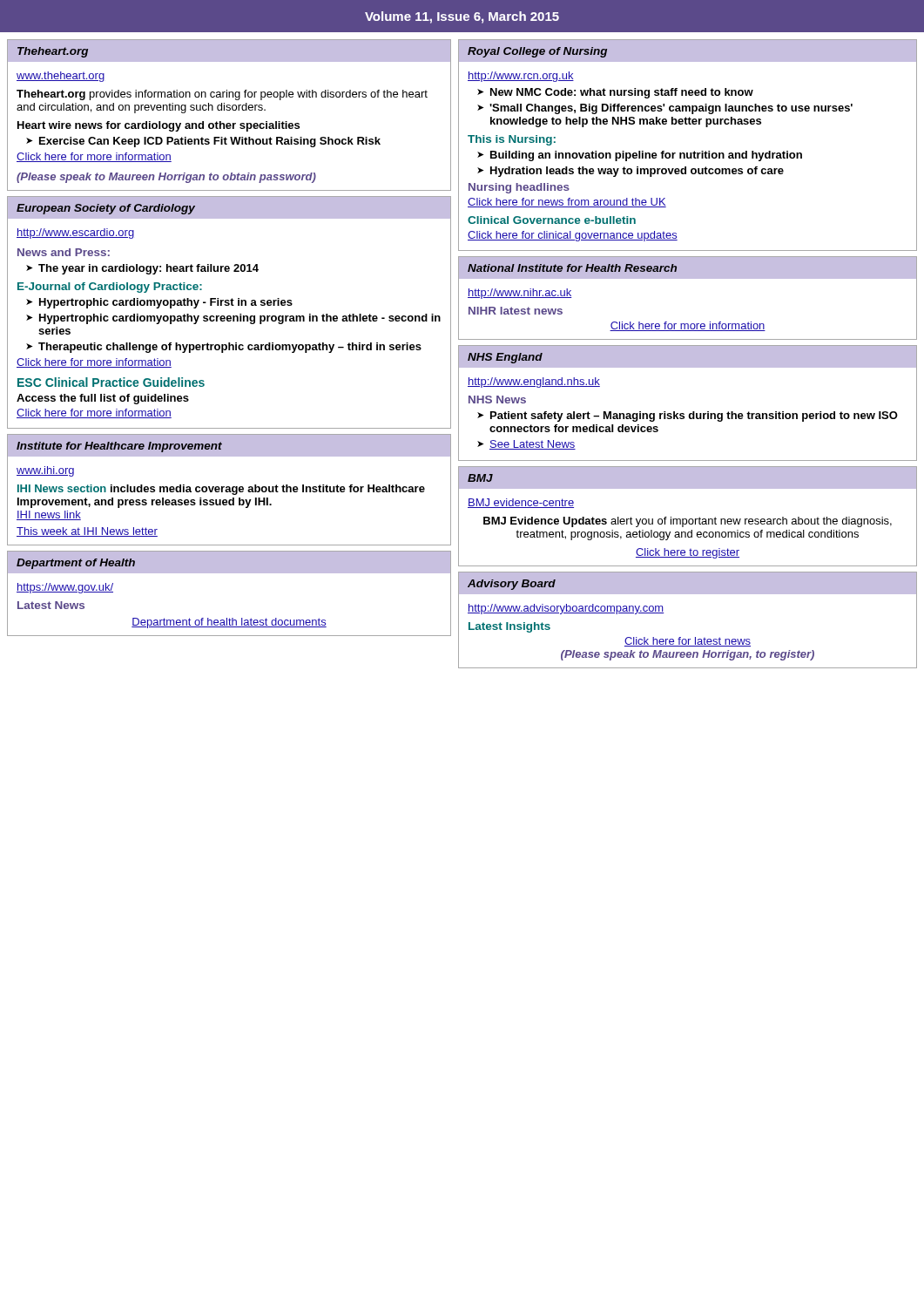The height and width of the screenshot is (1307, 924).
Task: Click where it says "ESC Clinical Practice Guidelines"
Action: pyautogui.click(x=111, y=382)
